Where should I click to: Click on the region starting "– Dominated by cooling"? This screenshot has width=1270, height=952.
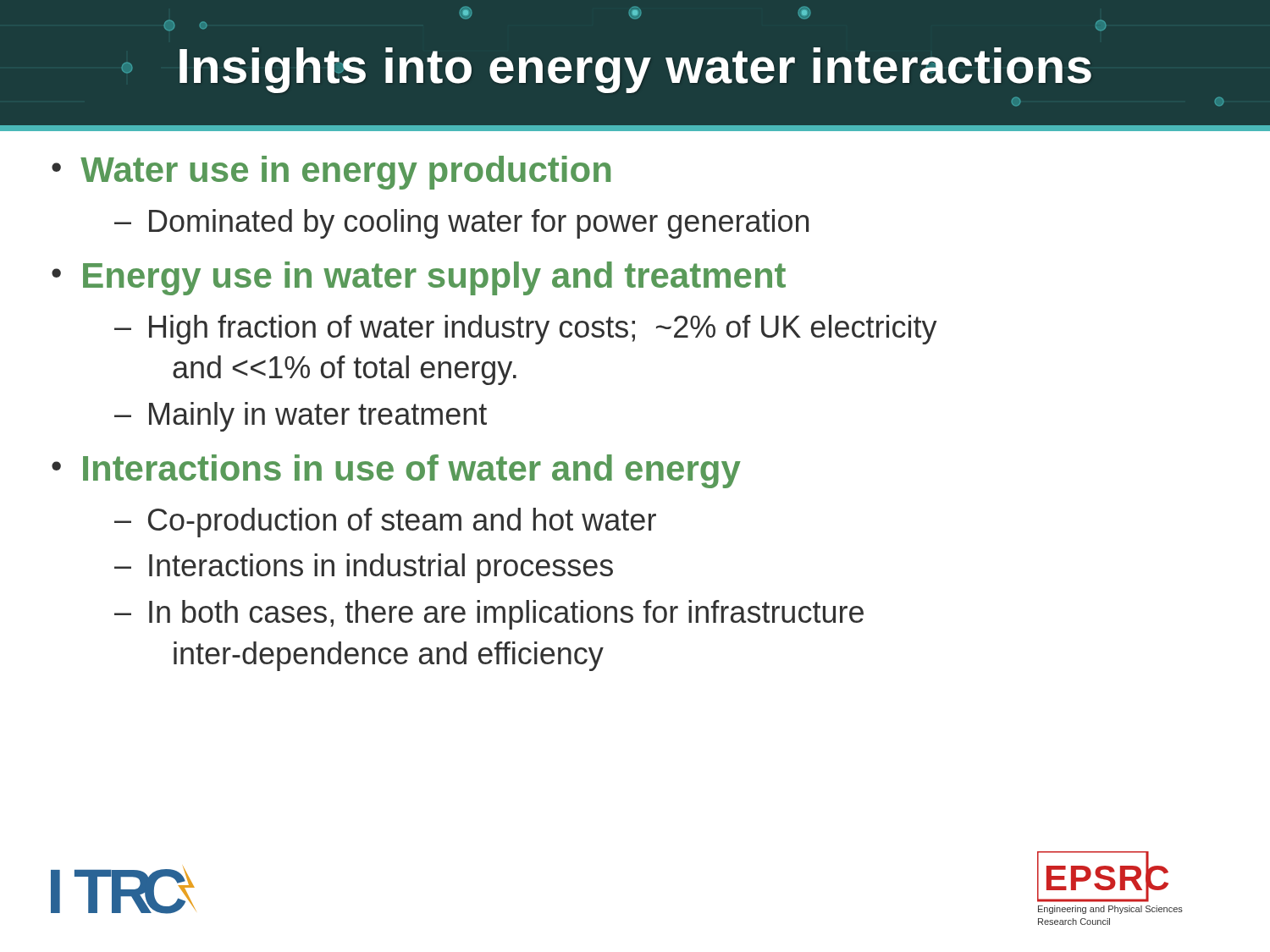(462, 222)
